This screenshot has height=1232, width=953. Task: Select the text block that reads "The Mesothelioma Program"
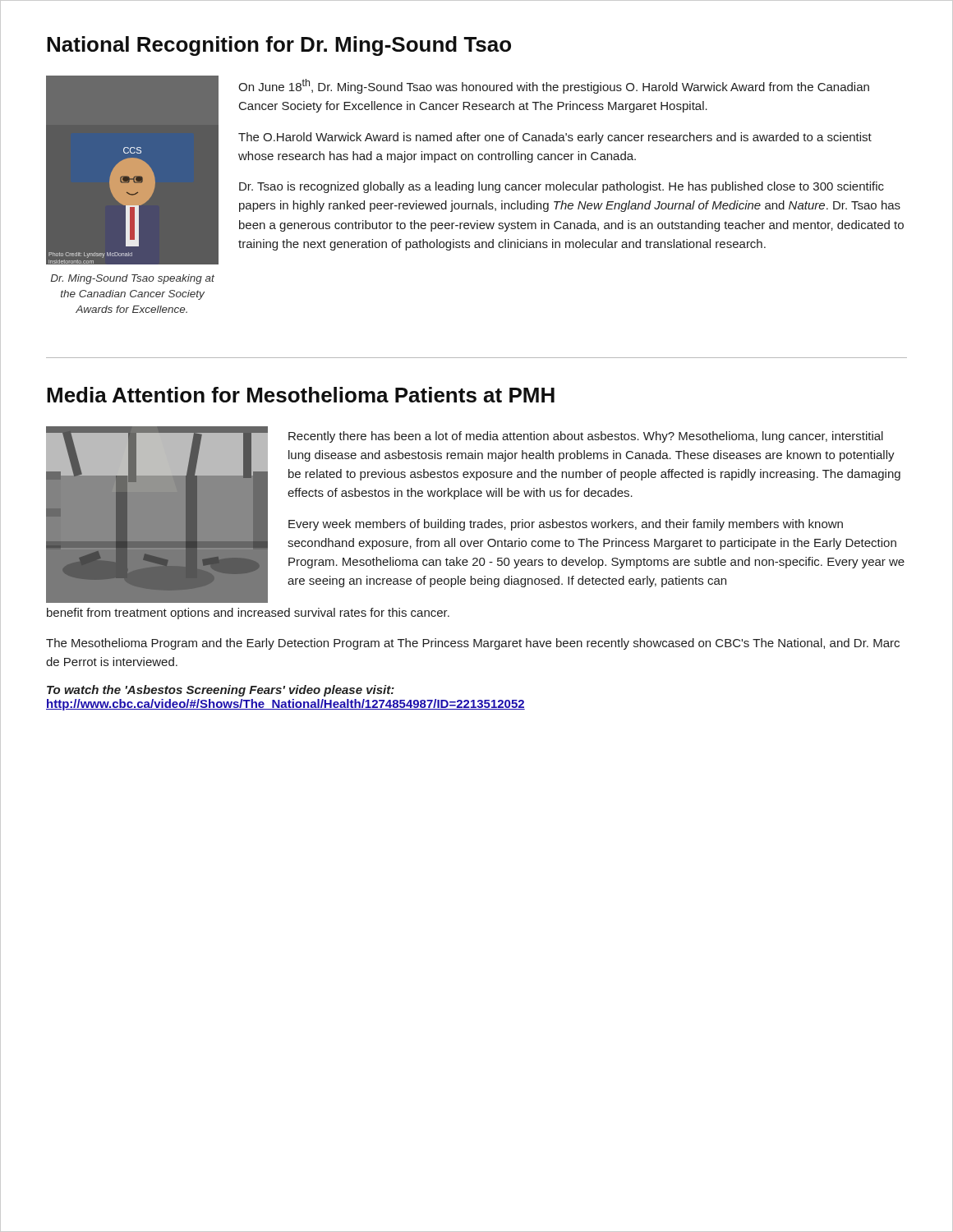[476, 652]
